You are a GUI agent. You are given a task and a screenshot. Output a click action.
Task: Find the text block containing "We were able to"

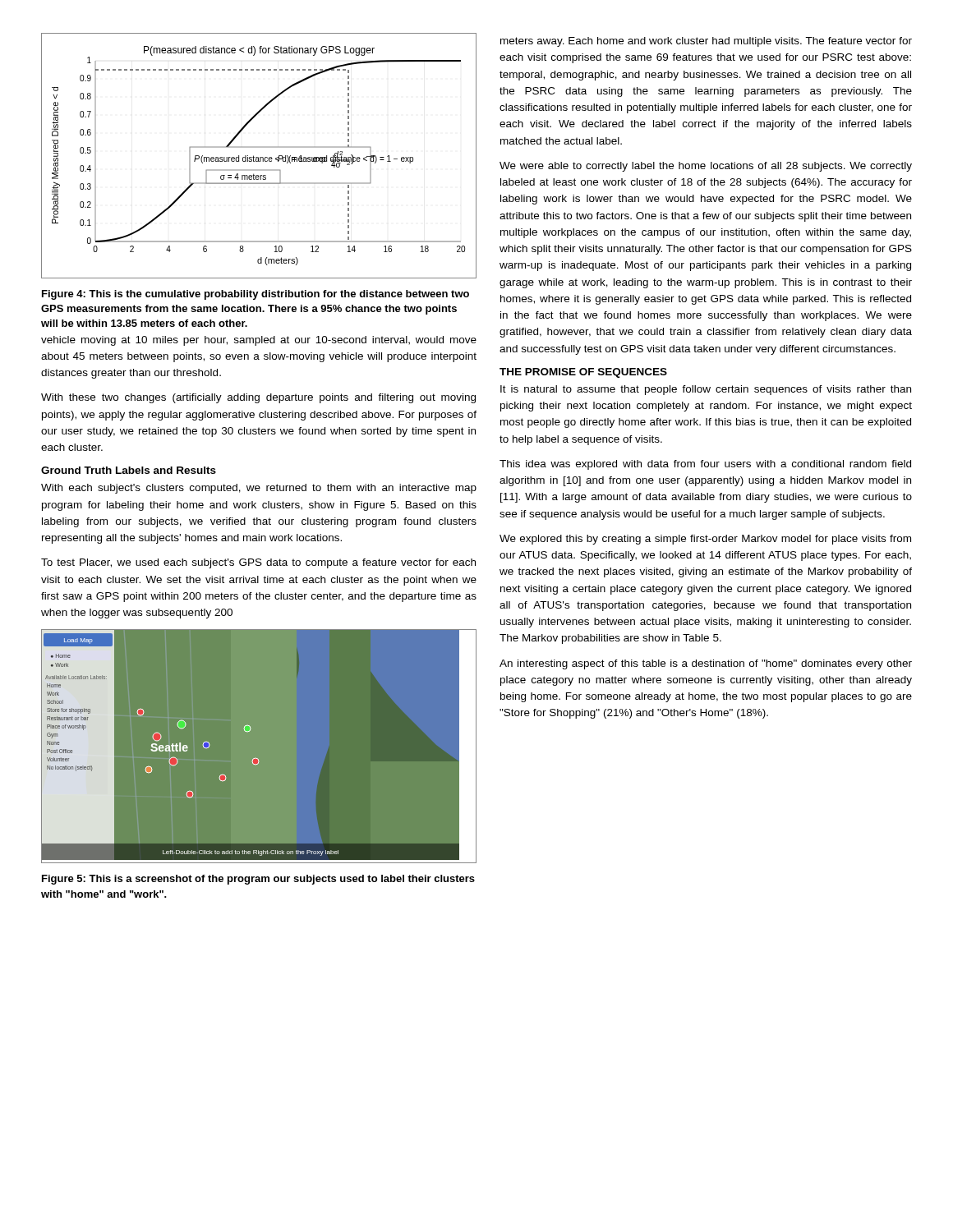[706, 257]
